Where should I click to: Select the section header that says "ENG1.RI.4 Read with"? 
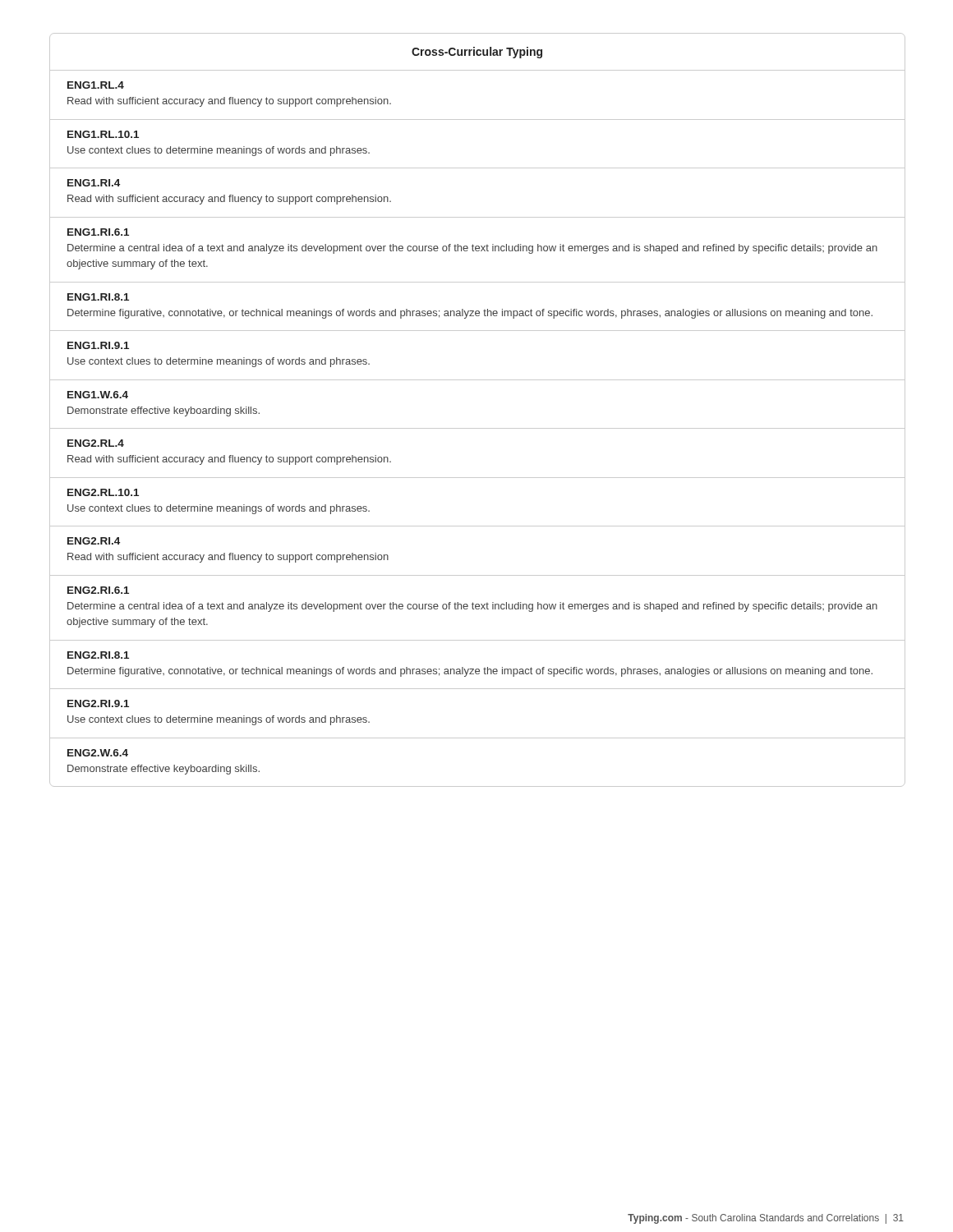click(94, 183)
